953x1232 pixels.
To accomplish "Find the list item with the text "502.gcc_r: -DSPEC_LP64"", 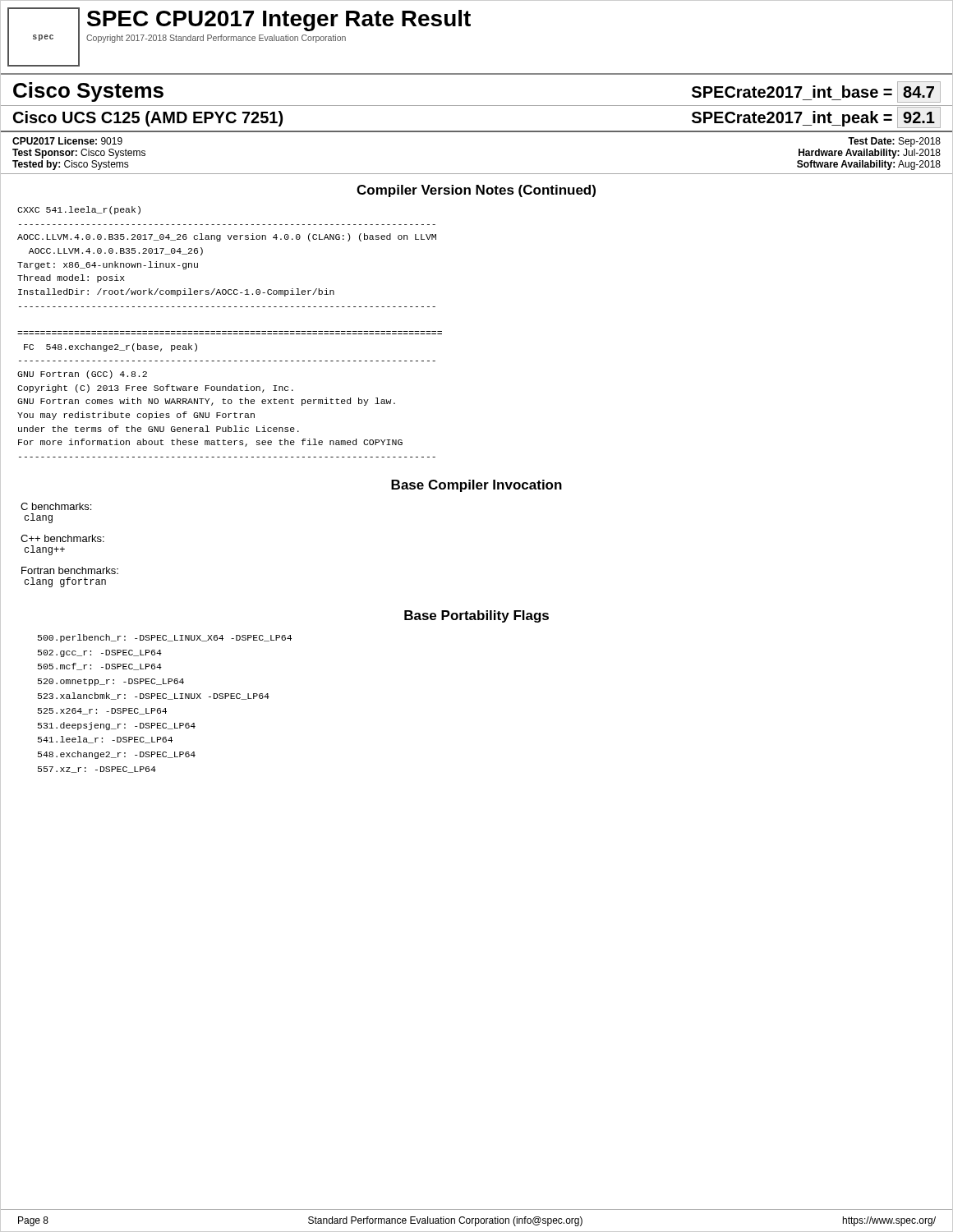I will (99, 652).
